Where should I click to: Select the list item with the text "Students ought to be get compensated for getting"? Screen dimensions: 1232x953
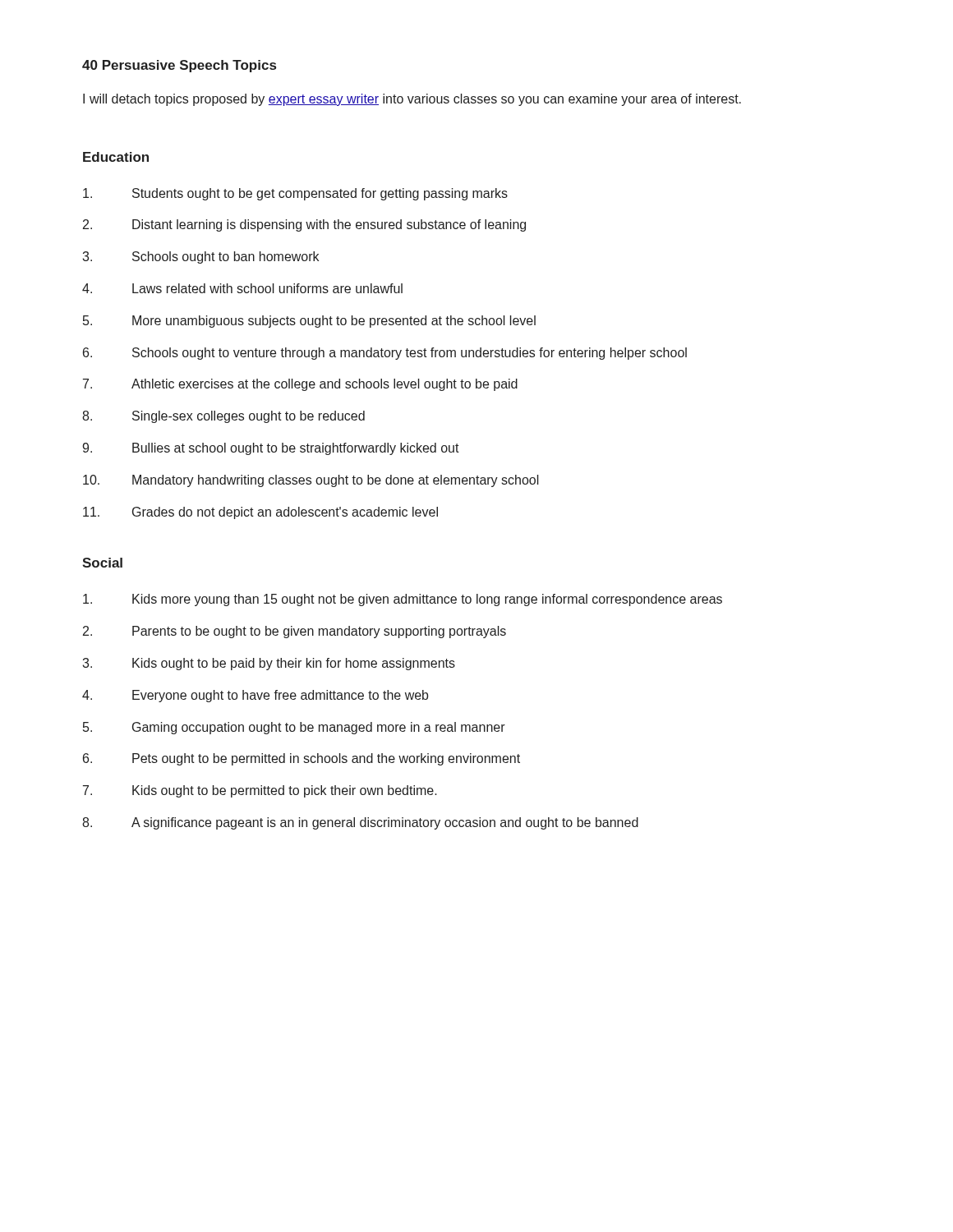tap(476, 194)
